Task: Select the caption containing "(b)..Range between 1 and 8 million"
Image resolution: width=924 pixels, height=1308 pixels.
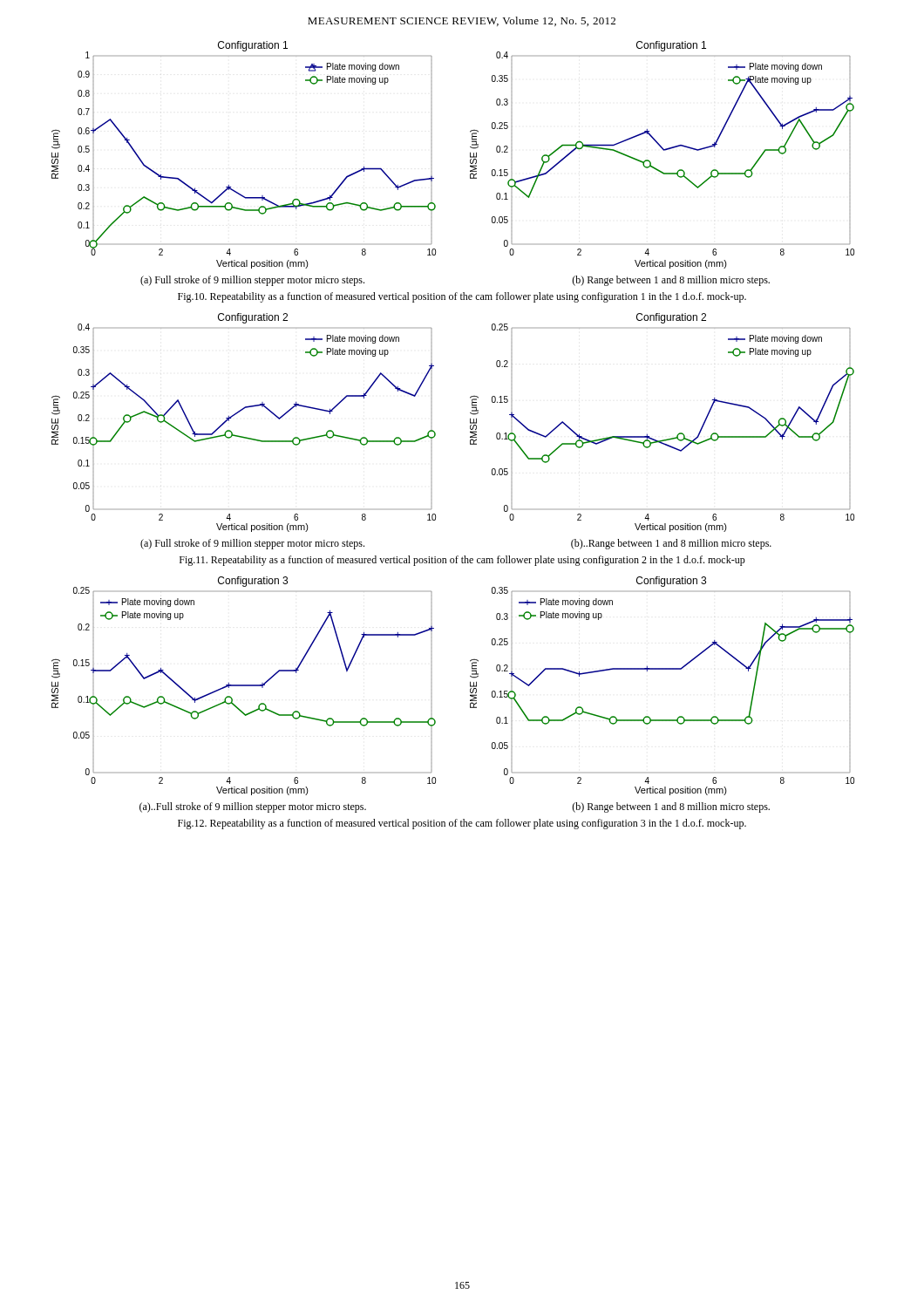Action: (x=671, y=543)
